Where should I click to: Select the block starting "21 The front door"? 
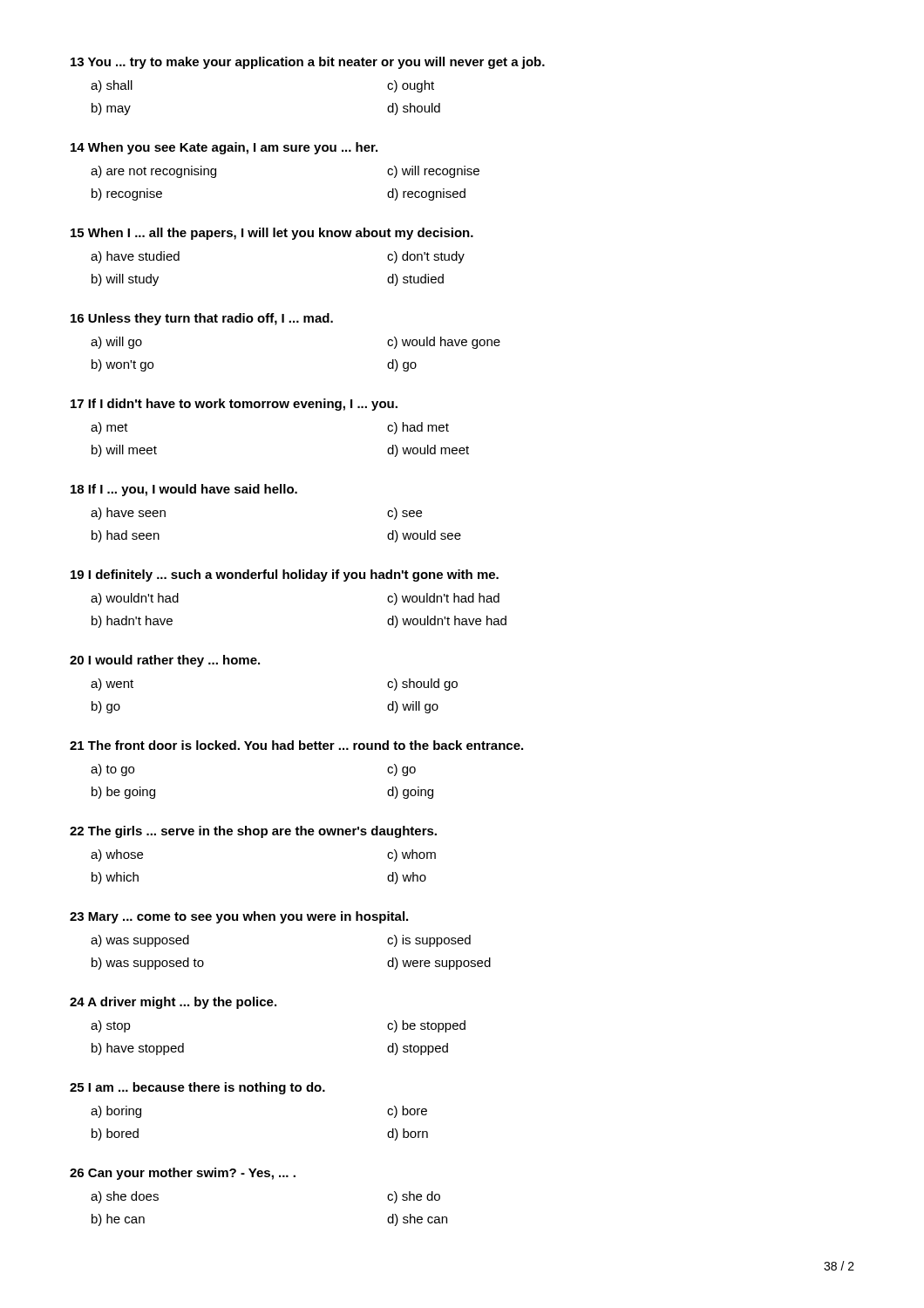(x=296, y=745)
